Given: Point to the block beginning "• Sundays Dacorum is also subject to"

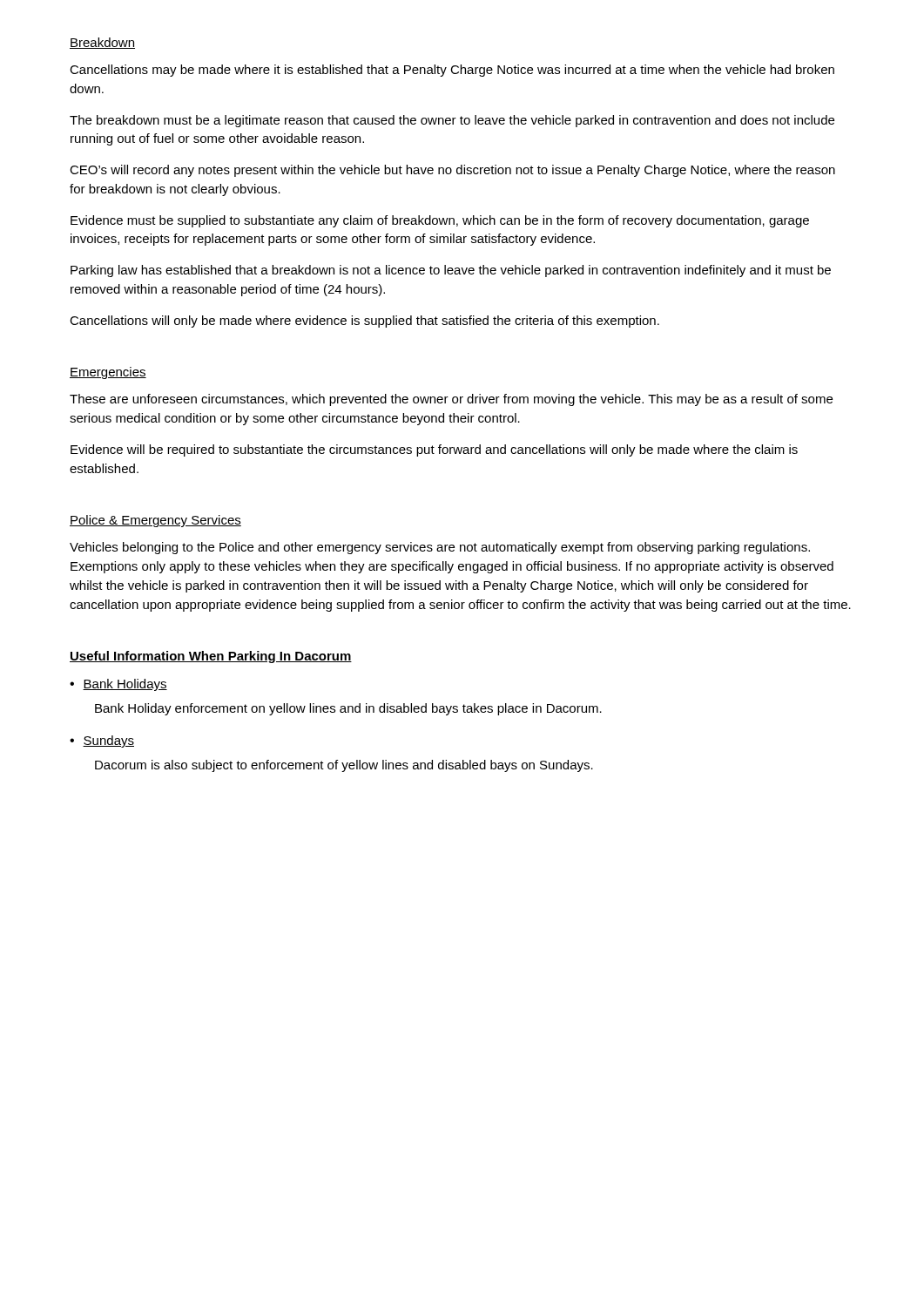Looking at the screenshot, I should (x=462, y=753).
